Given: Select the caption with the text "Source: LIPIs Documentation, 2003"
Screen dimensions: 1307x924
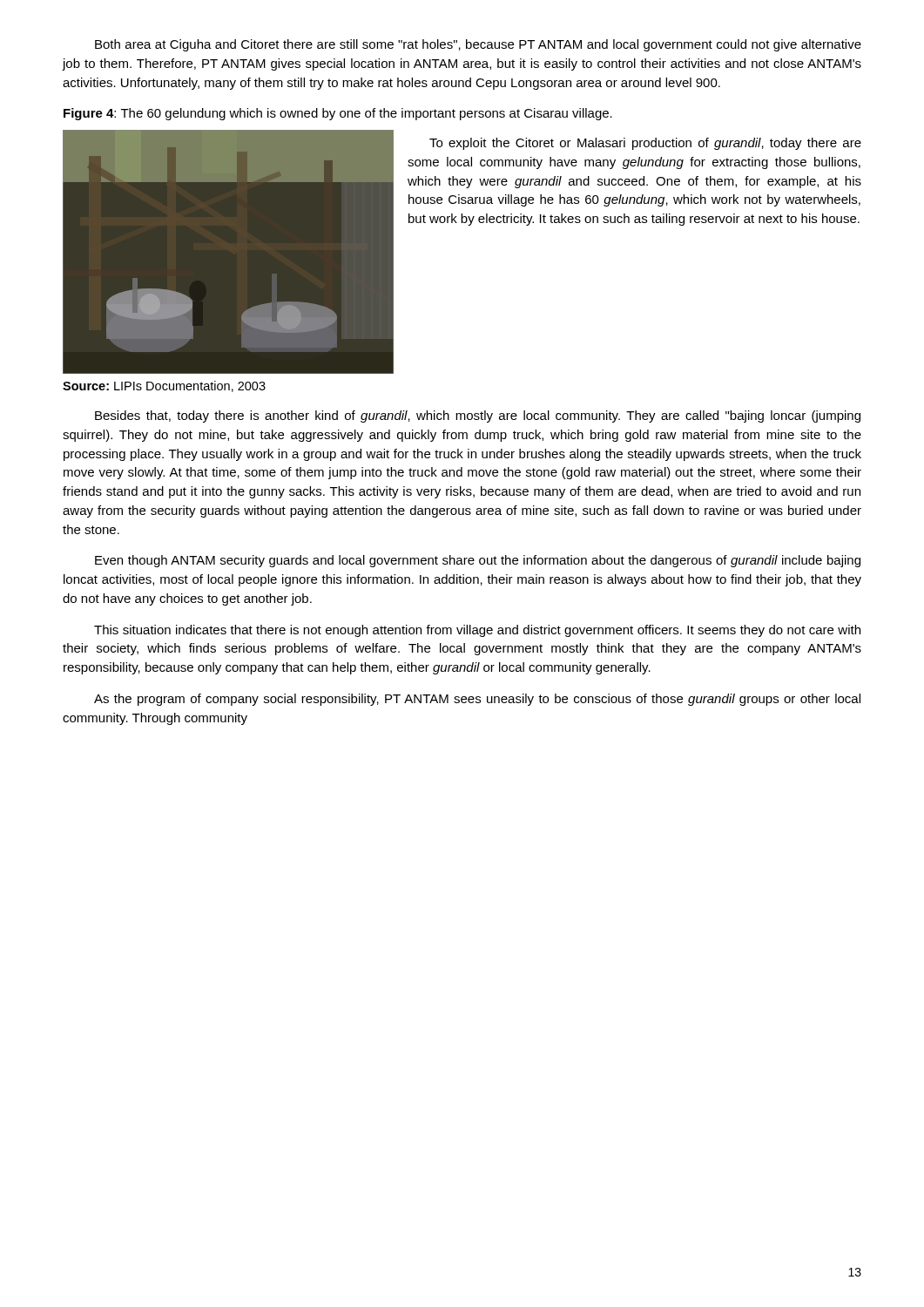Looking at the screenshot, I should pos(164,386).
